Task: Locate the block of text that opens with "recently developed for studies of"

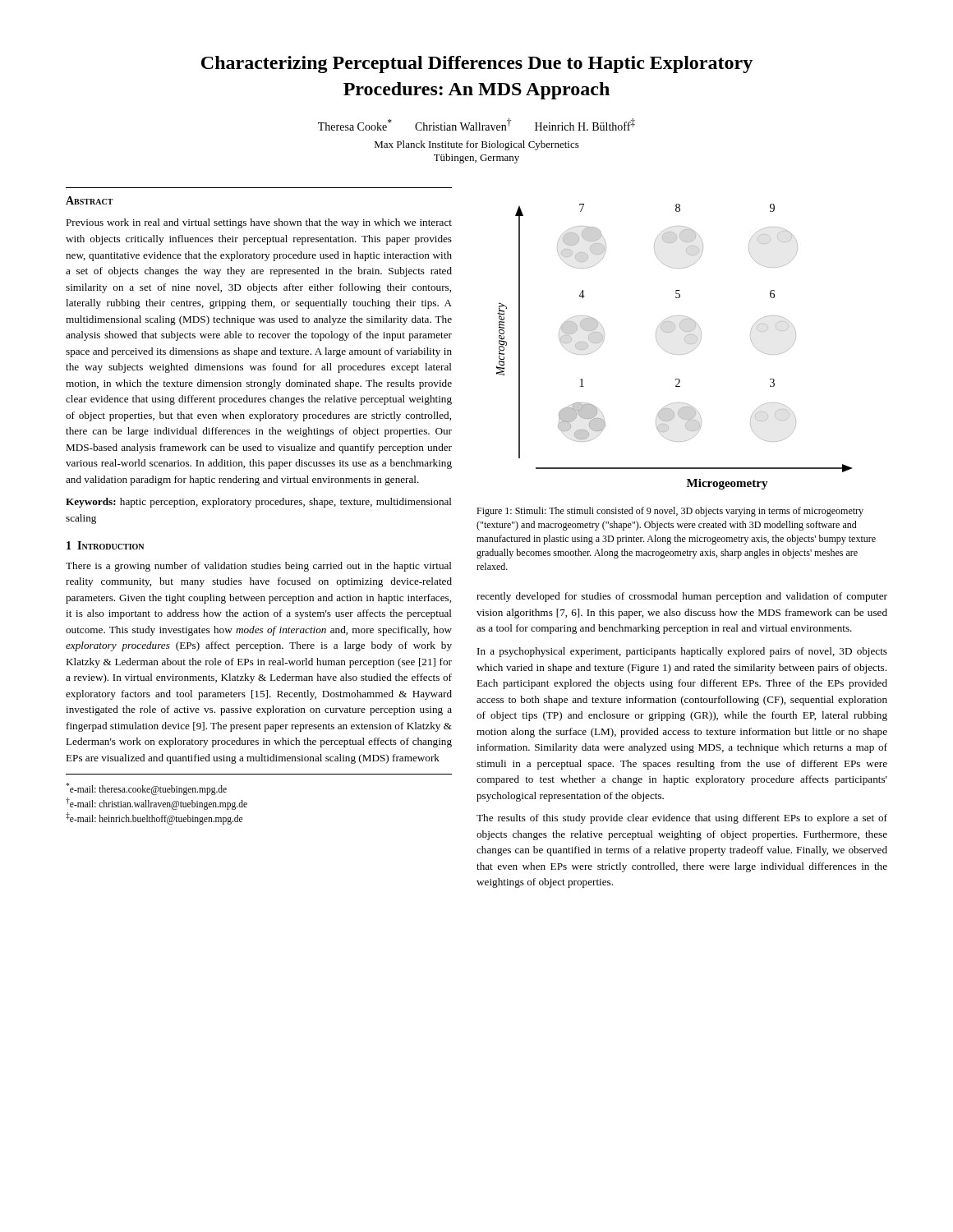Action: coord(682,612)
